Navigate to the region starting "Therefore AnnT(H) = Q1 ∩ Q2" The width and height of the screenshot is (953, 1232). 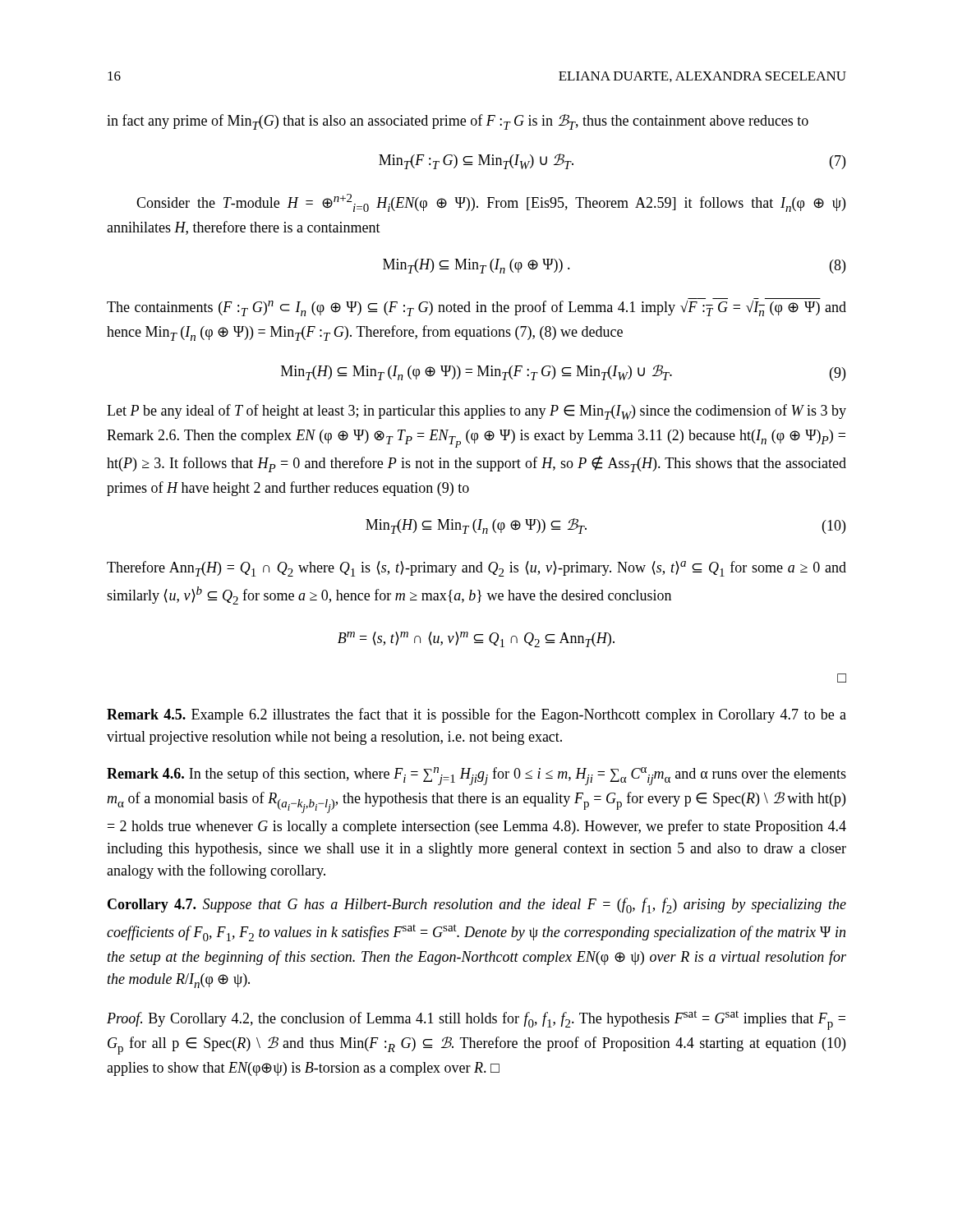(476, 581)
